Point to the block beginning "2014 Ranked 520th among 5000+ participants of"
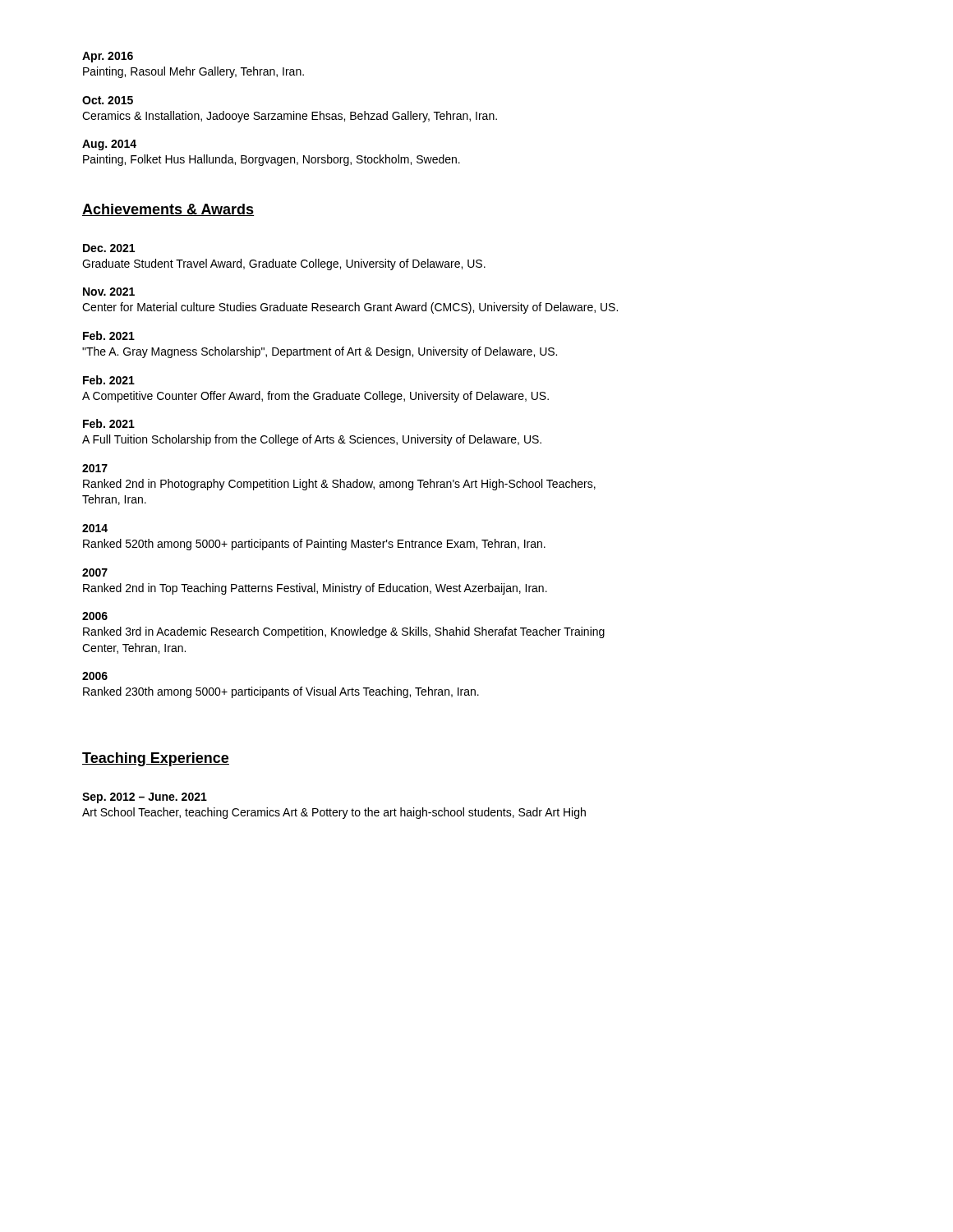Viewport: 953px width, 1232px height. click(x=403, y=537)
